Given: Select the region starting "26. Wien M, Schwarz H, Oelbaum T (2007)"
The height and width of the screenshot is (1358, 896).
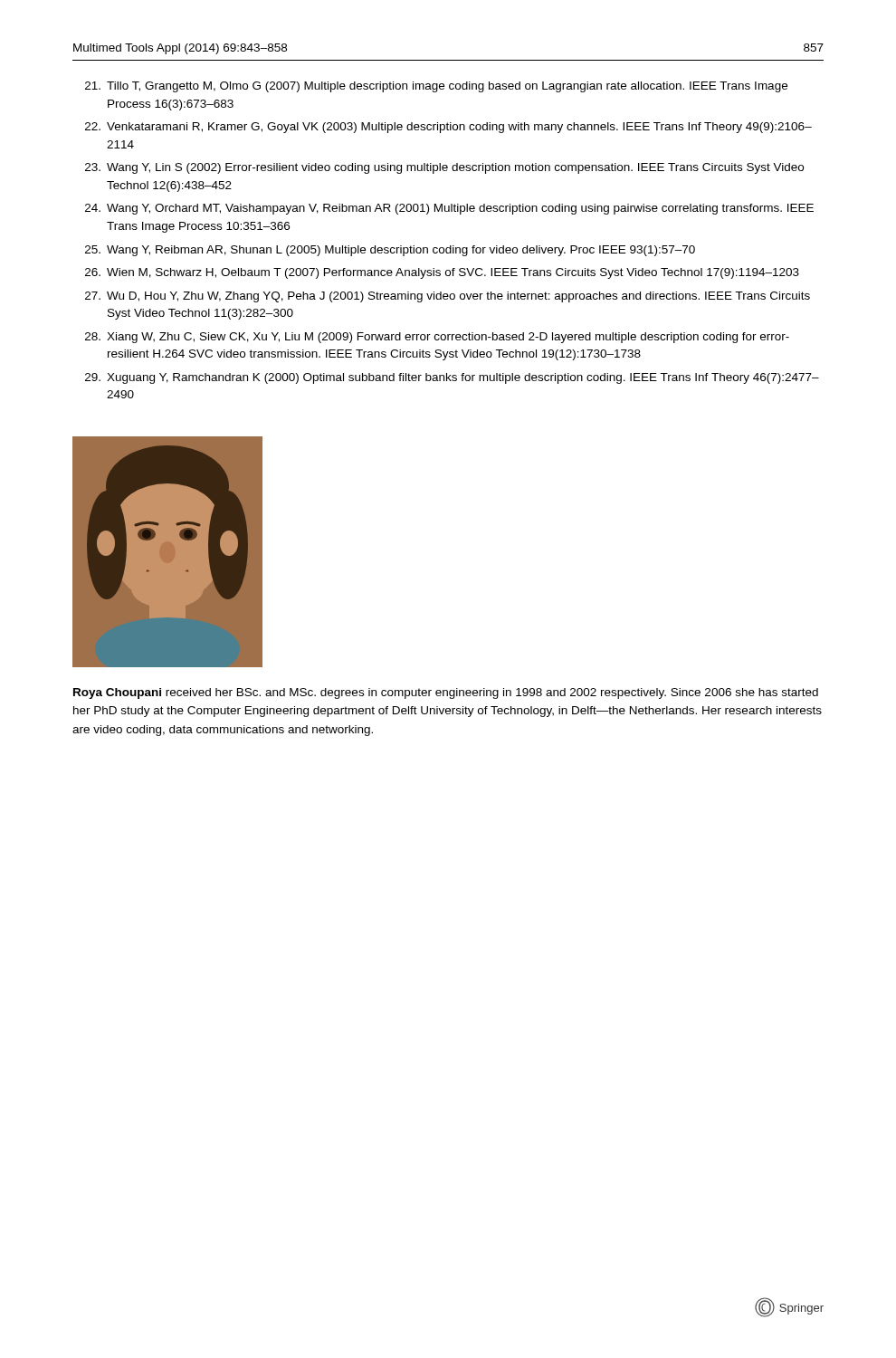Looking at the screenshot, I should (x=448, y=272).
